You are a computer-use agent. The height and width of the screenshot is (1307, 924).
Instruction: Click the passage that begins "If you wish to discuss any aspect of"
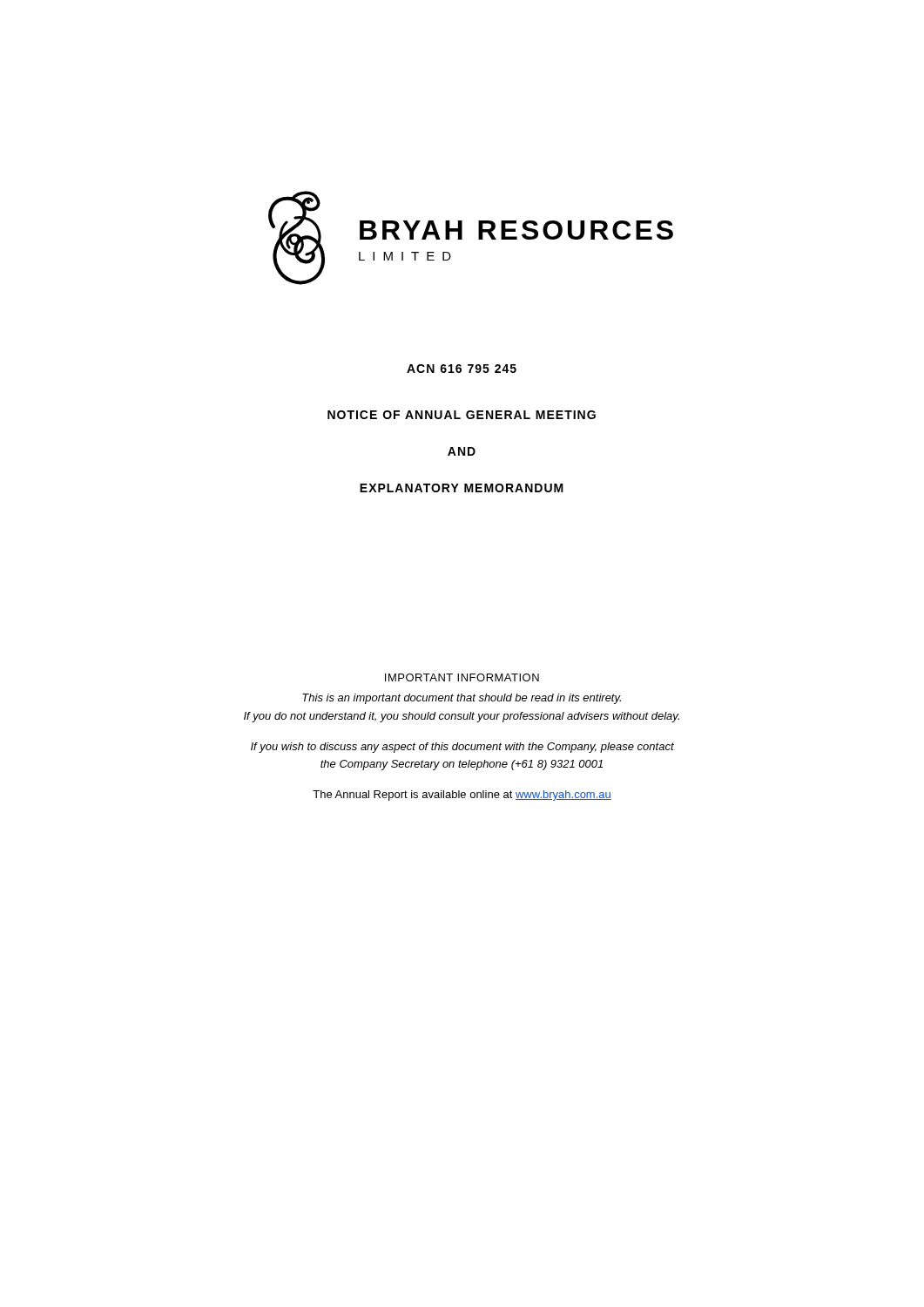[462, 755]
